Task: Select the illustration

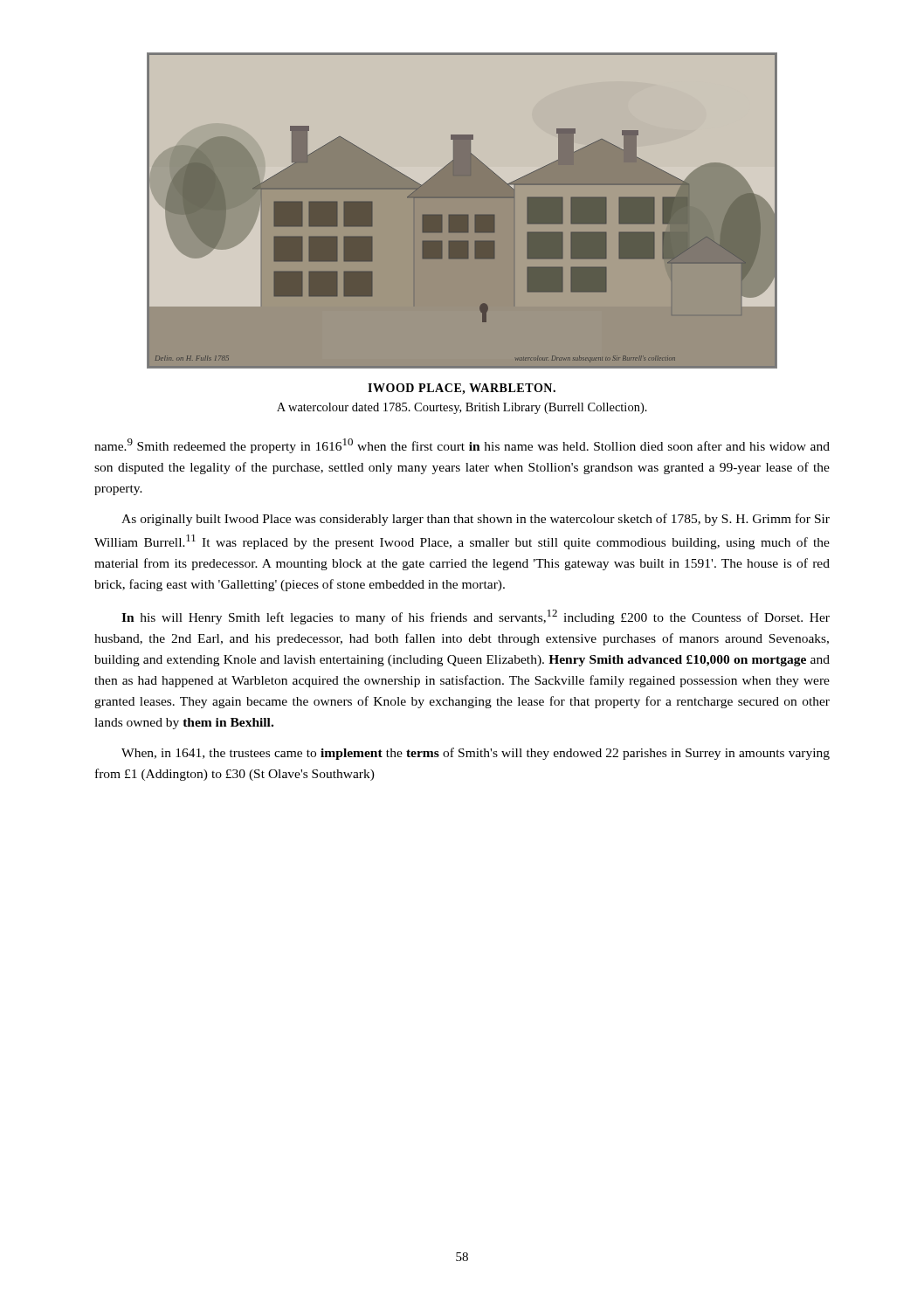Action: [462, 210]
